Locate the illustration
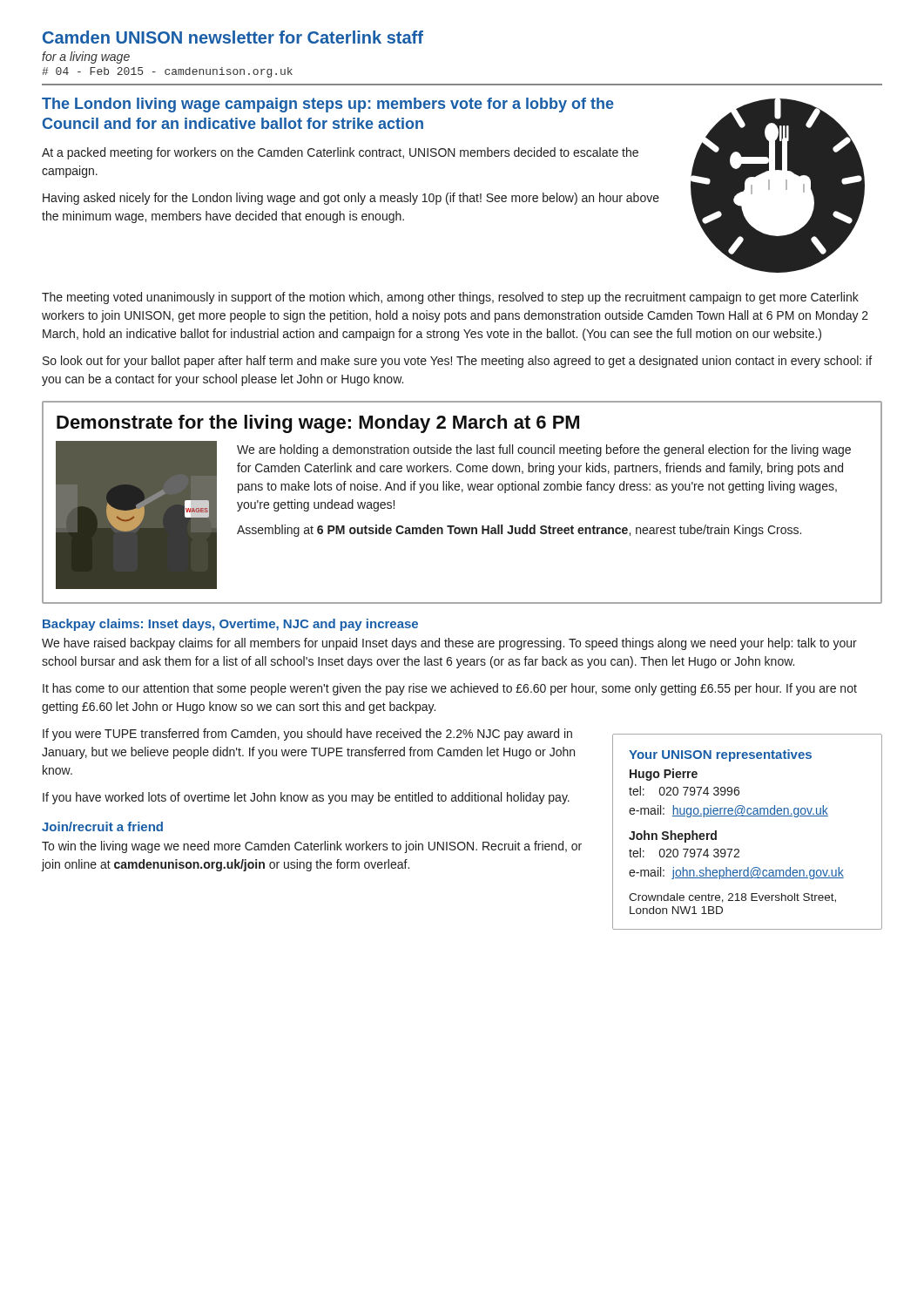 tap(782, 187)
